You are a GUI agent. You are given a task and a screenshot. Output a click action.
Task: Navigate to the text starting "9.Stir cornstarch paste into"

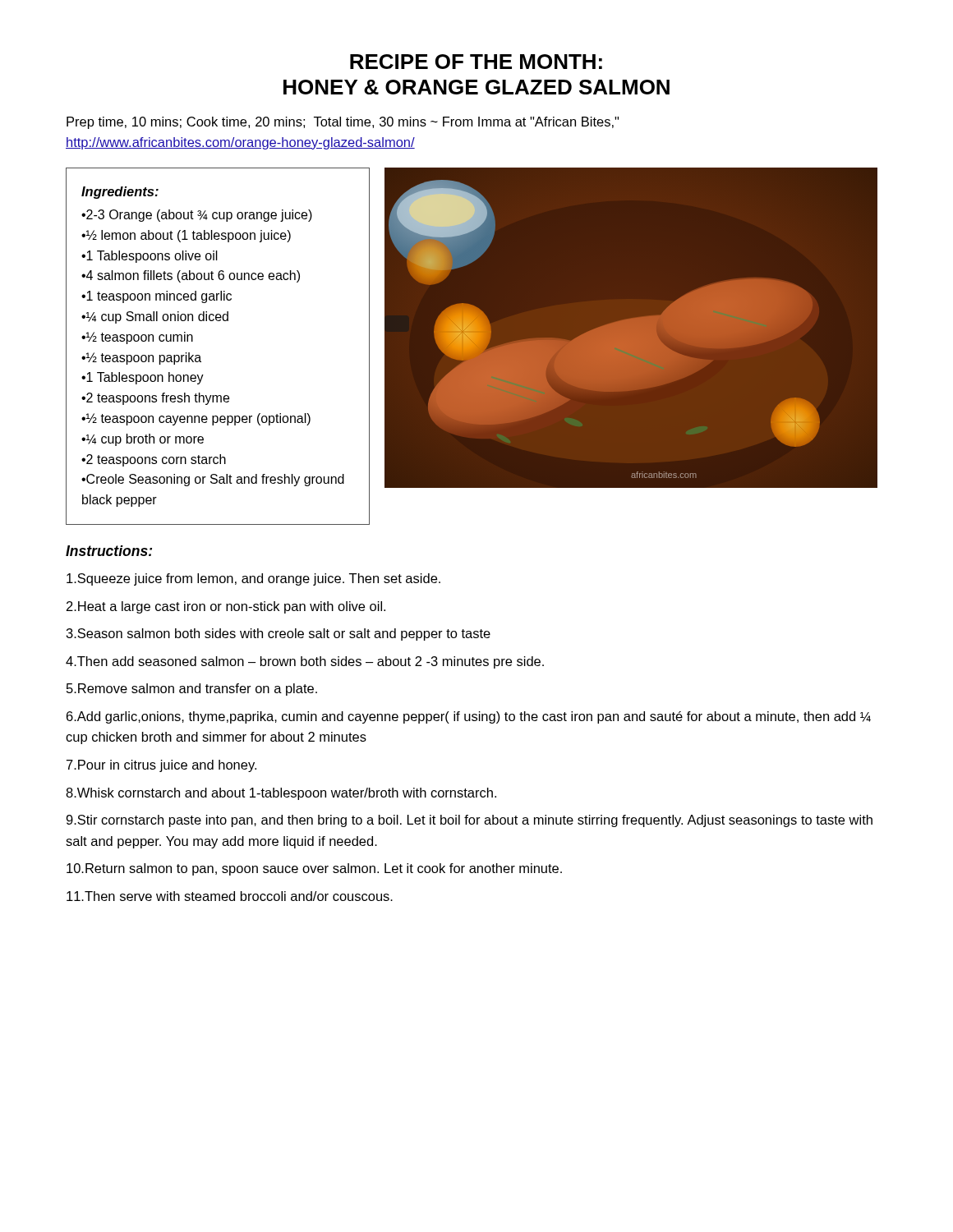(x=469, y=830)
